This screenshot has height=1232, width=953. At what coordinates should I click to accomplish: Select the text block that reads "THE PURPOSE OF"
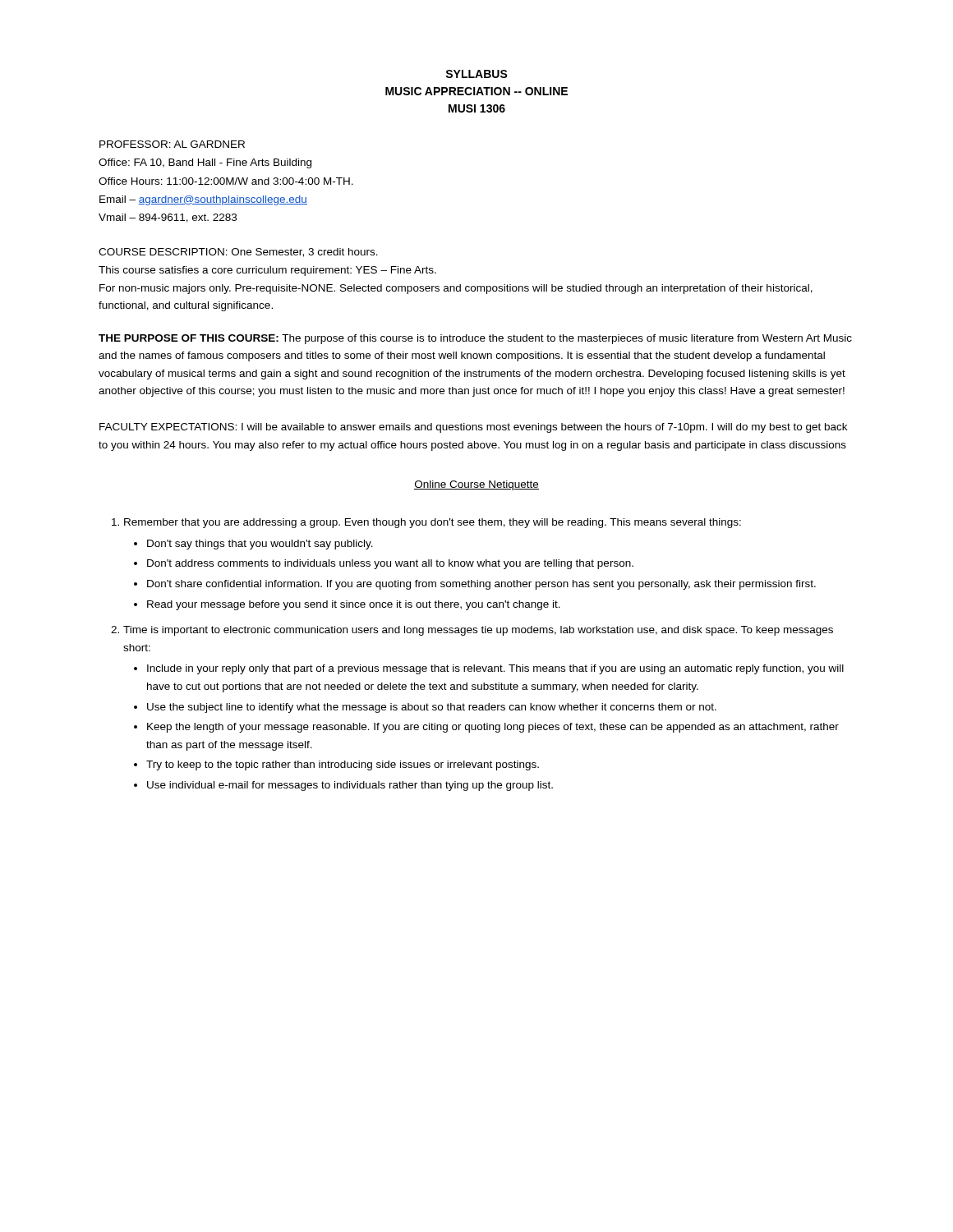click(475, 364)
